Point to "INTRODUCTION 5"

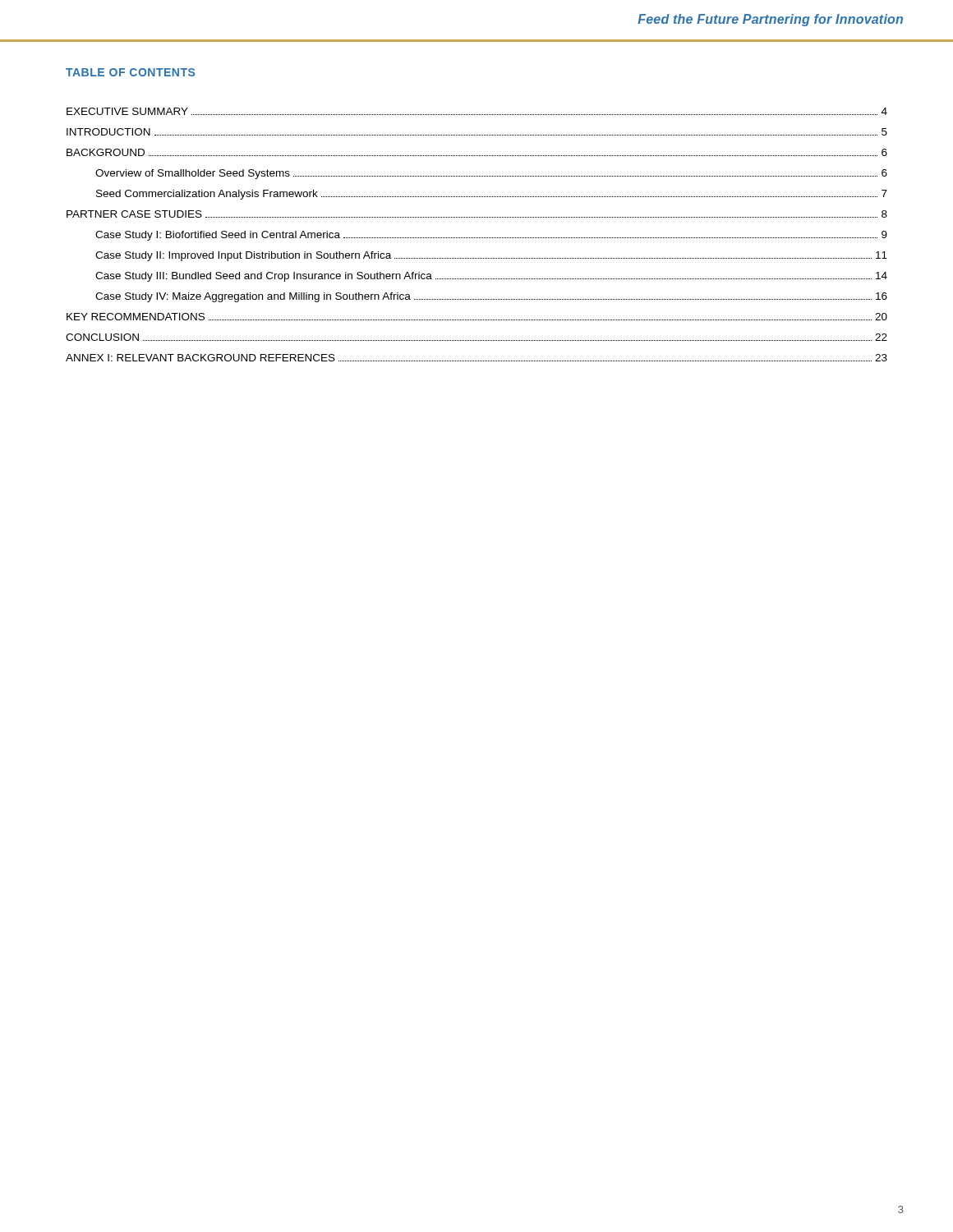click(476, 133)
